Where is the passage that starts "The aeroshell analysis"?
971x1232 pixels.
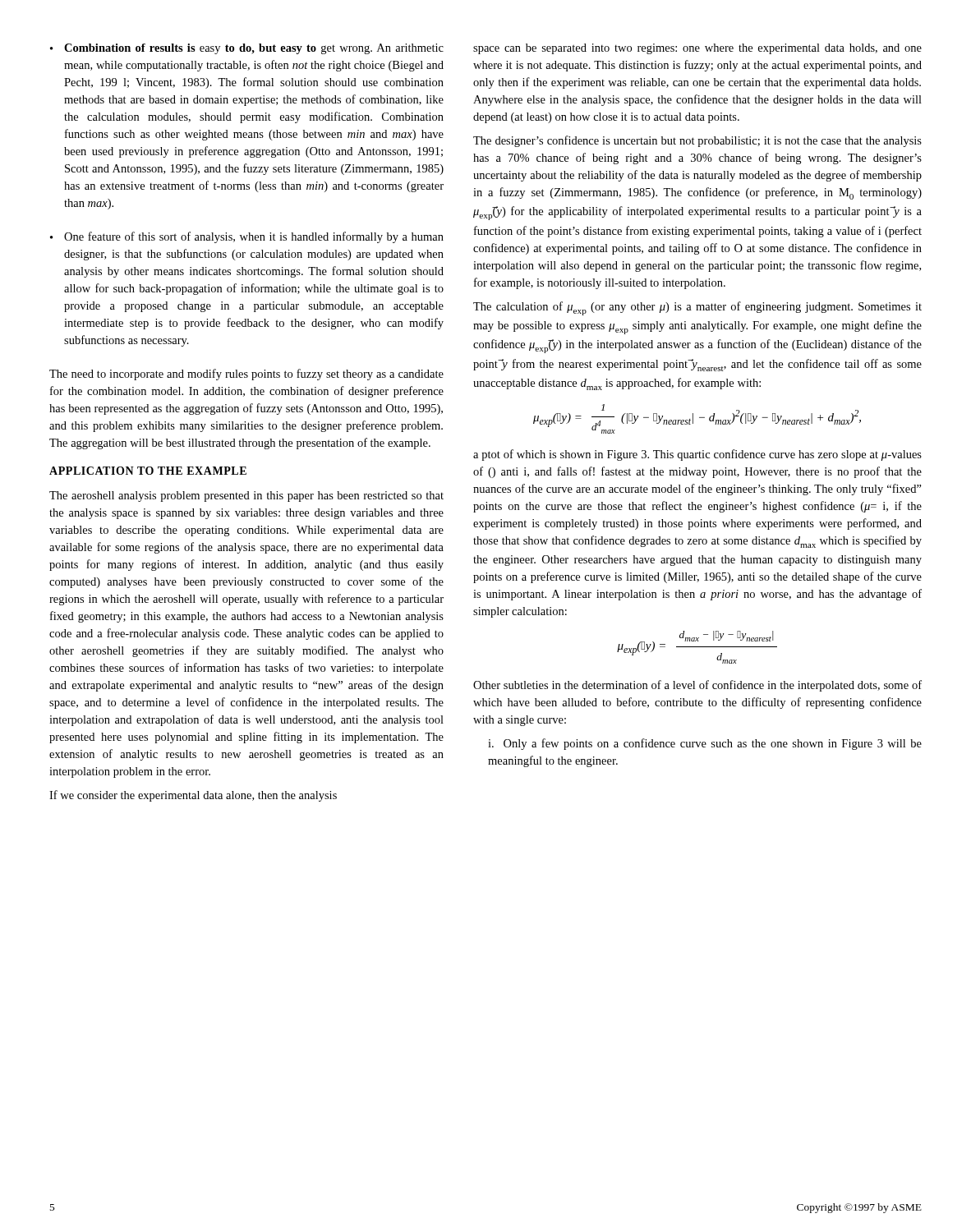click(246, 645)
